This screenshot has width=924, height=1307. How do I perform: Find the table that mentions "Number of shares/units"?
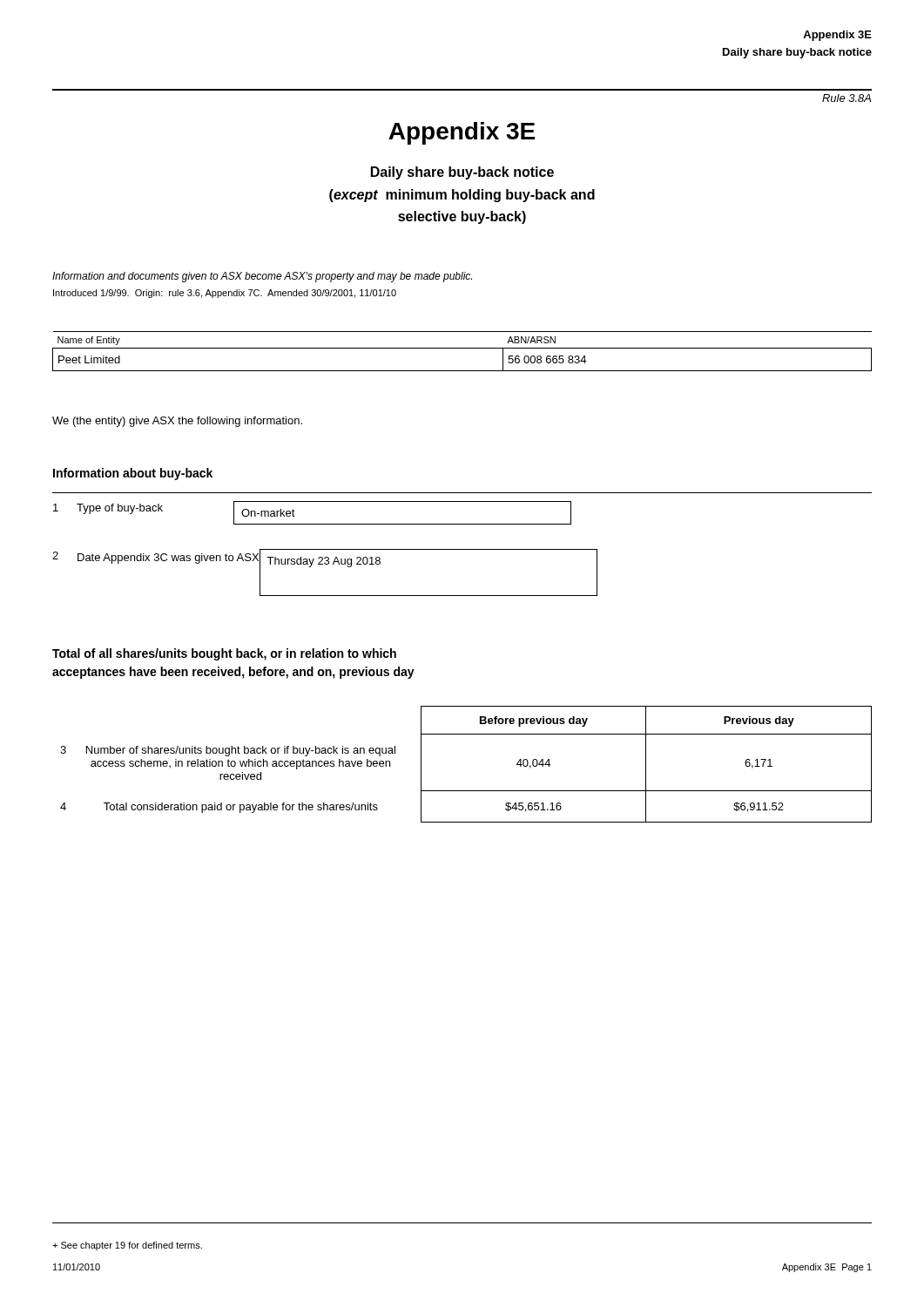pos(462,764)
